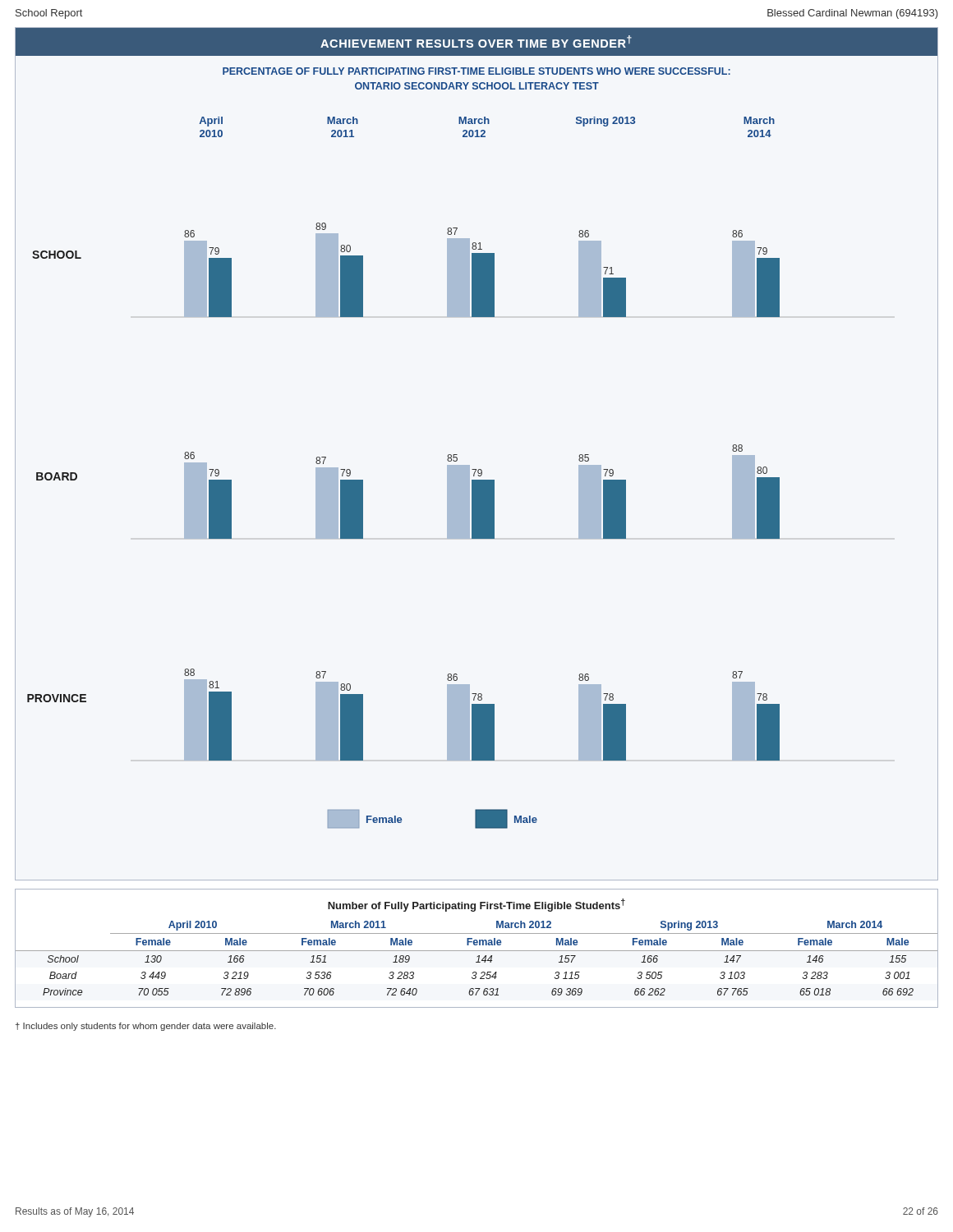Find the grouped bar chart
Viewport: 953px width, 1232px height.
click(476, 487)
